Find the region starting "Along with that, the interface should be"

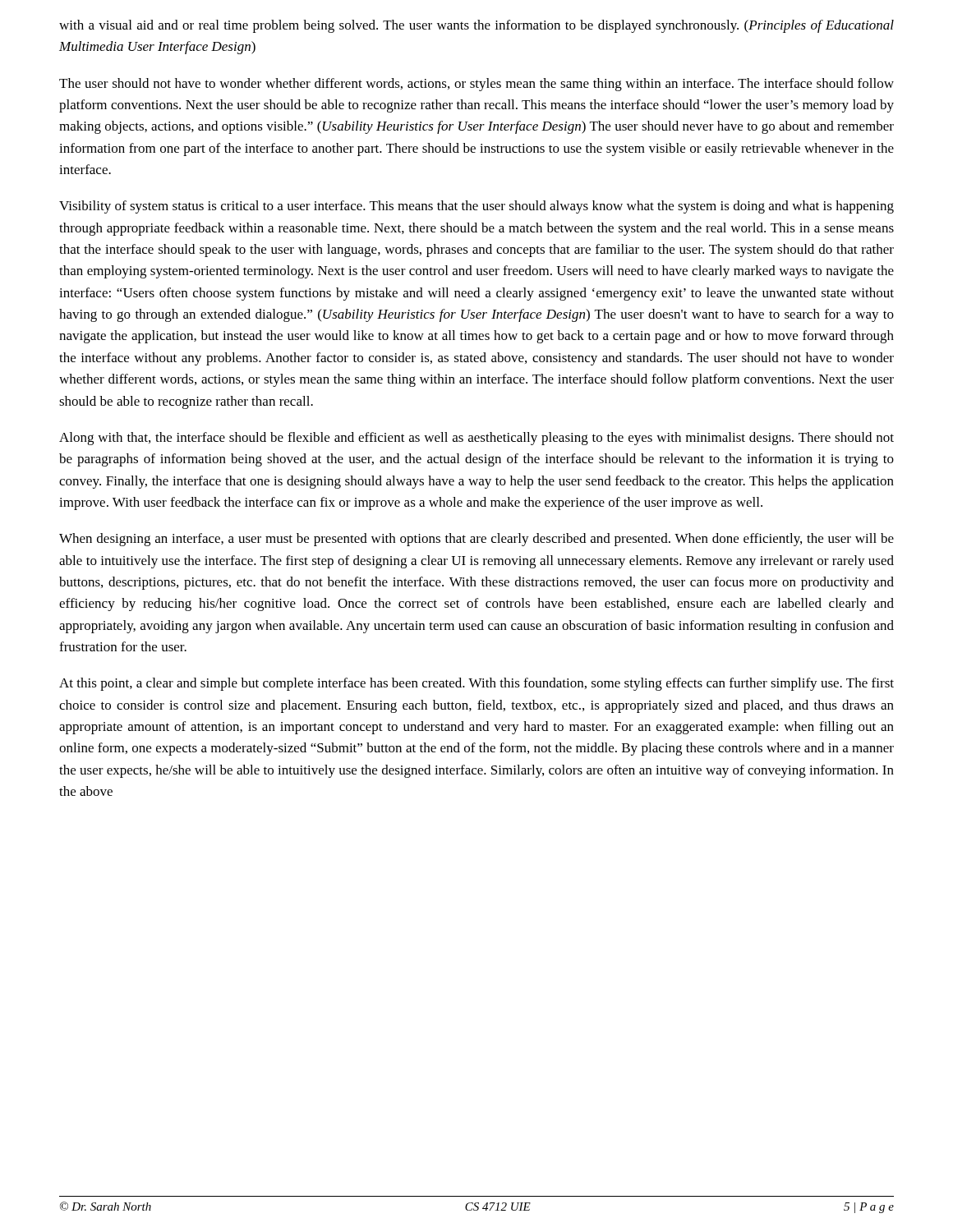click(476, 470)
